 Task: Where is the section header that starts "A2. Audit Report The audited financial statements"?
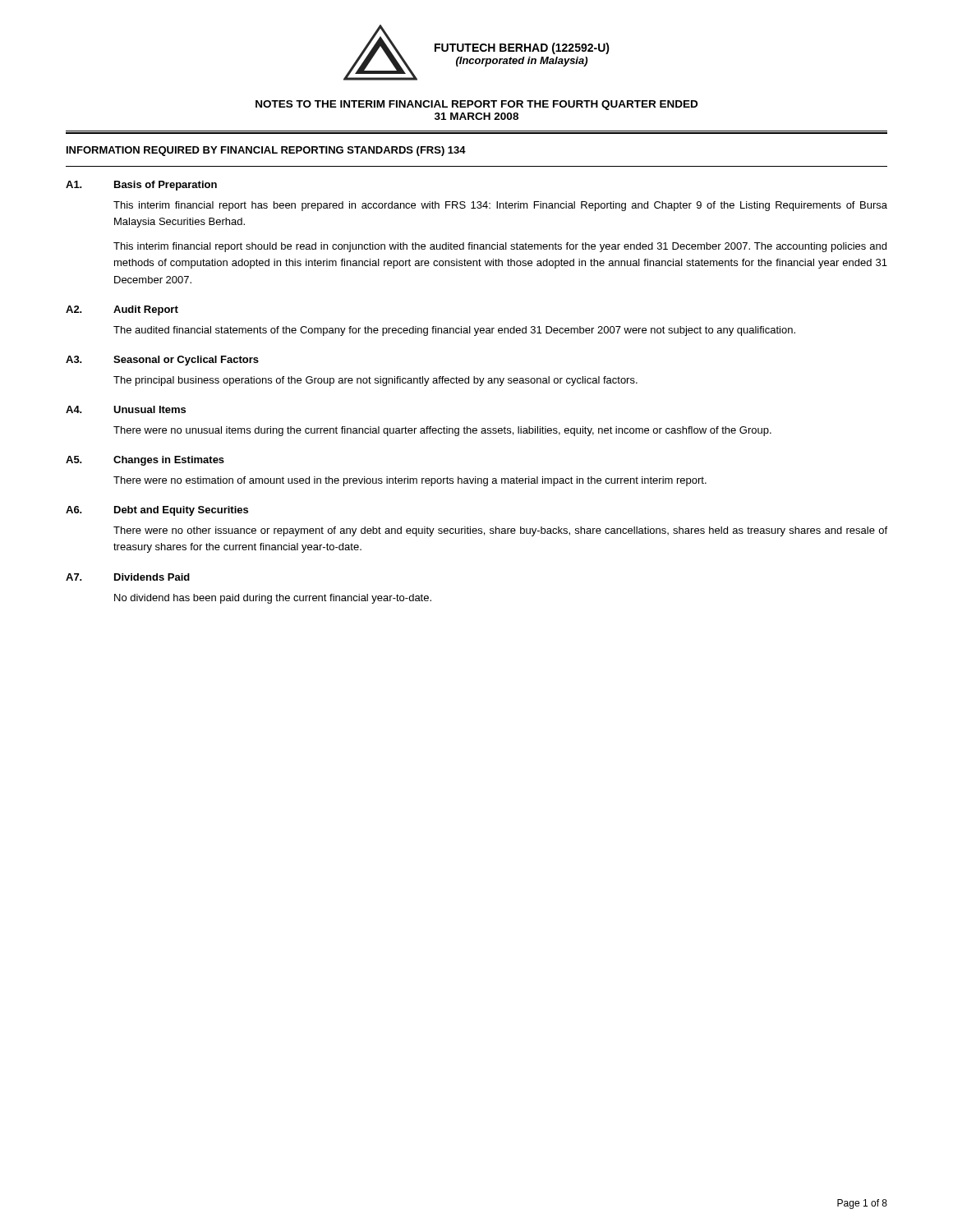pyautogui.click(x=476, y=321)
